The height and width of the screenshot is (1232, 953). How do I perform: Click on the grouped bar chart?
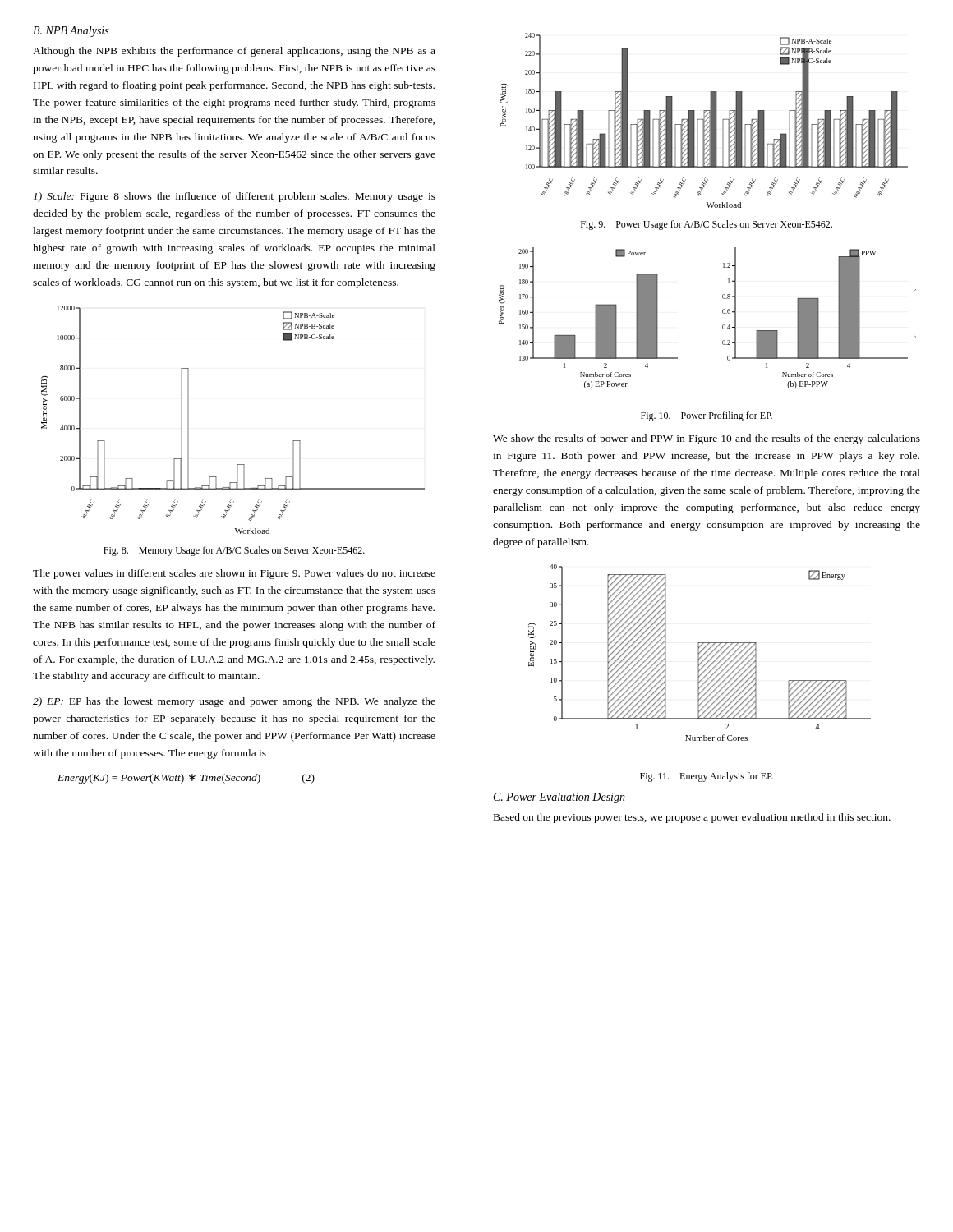click(707, 321)
